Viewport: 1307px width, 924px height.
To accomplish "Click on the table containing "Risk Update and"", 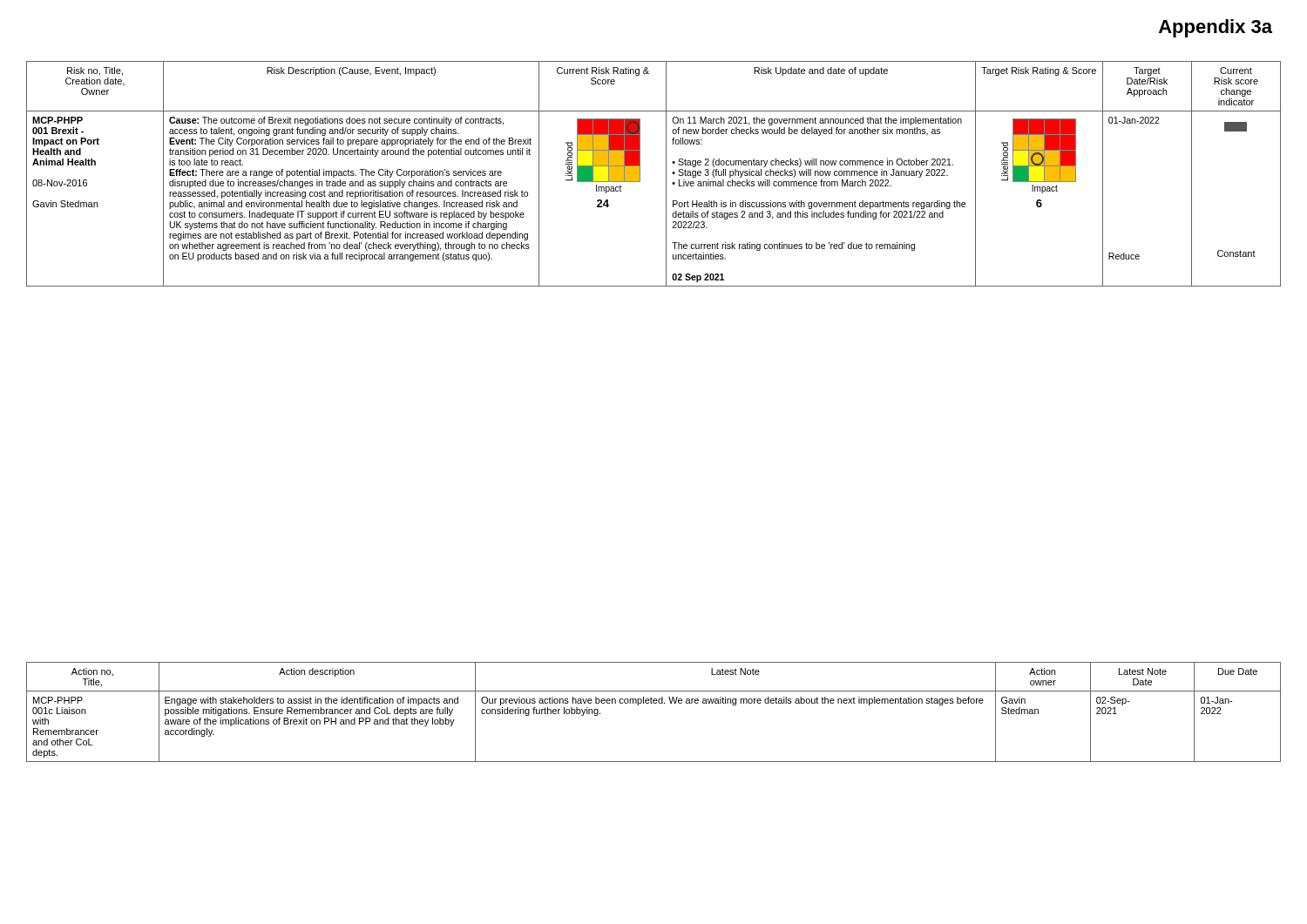I will [x=654, y=174].
